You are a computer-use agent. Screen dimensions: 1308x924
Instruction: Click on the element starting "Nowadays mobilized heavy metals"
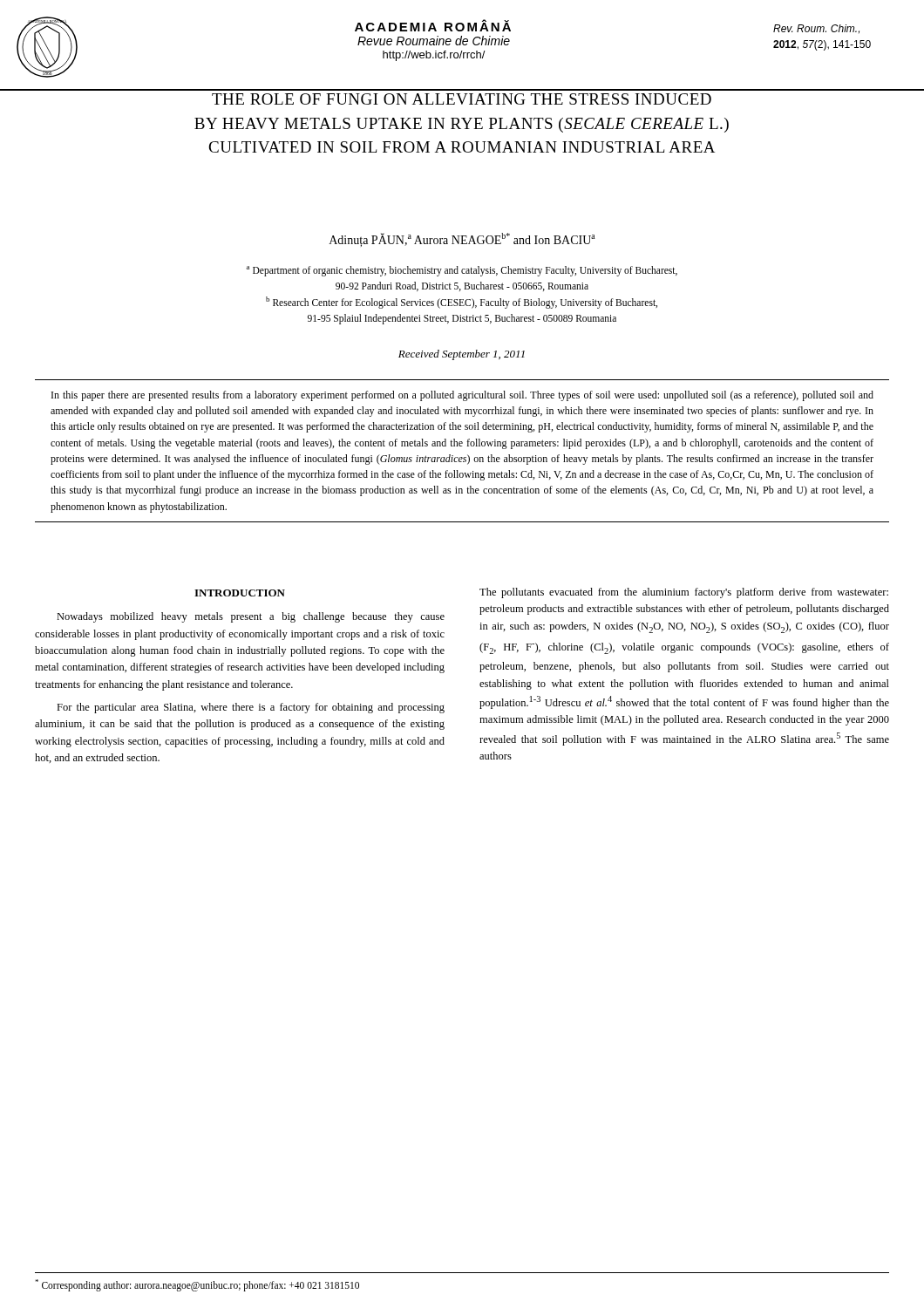(x=240, y=688)
